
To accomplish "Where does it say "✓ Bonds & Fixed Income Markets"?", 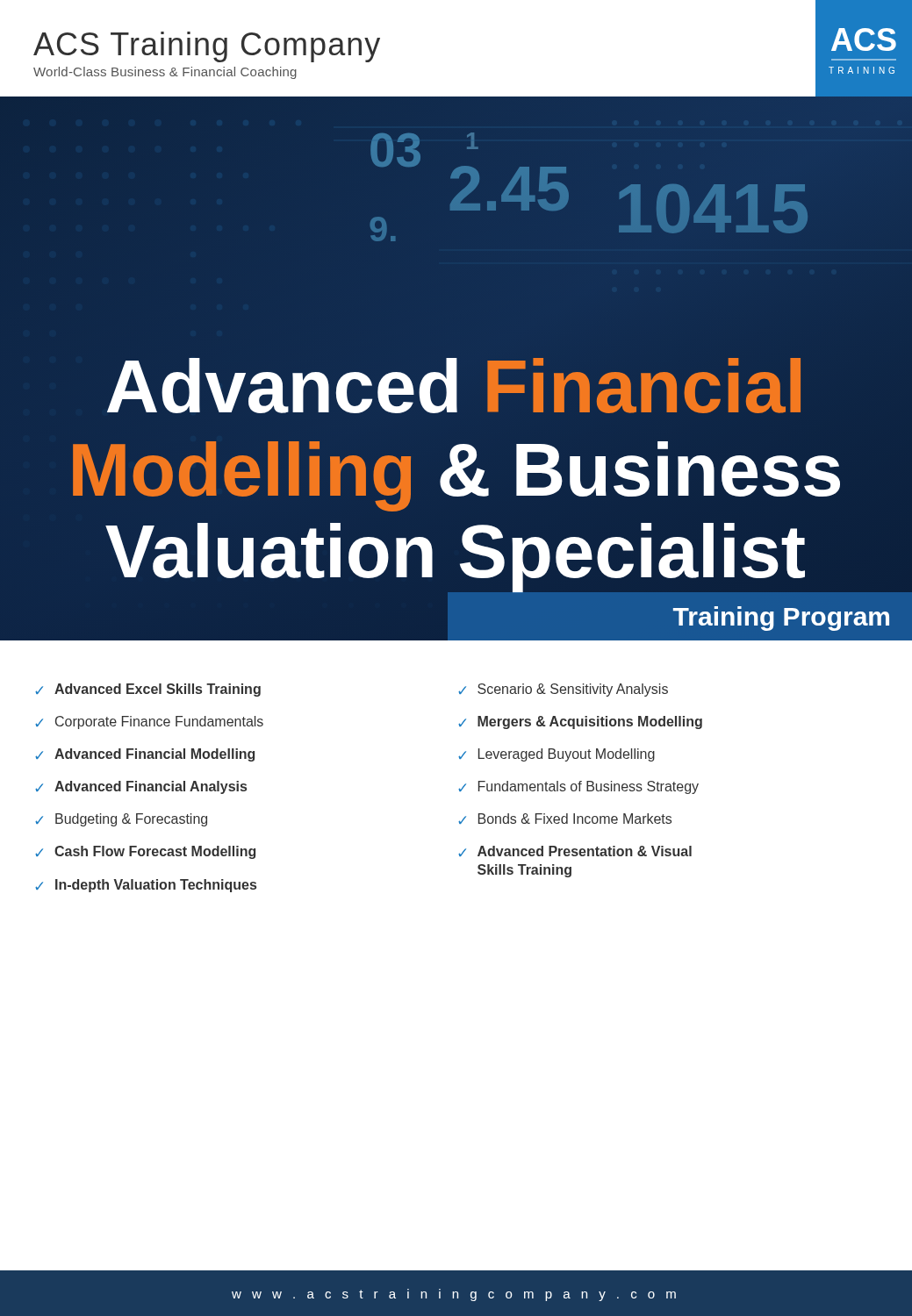I will [x=564, y=821].
